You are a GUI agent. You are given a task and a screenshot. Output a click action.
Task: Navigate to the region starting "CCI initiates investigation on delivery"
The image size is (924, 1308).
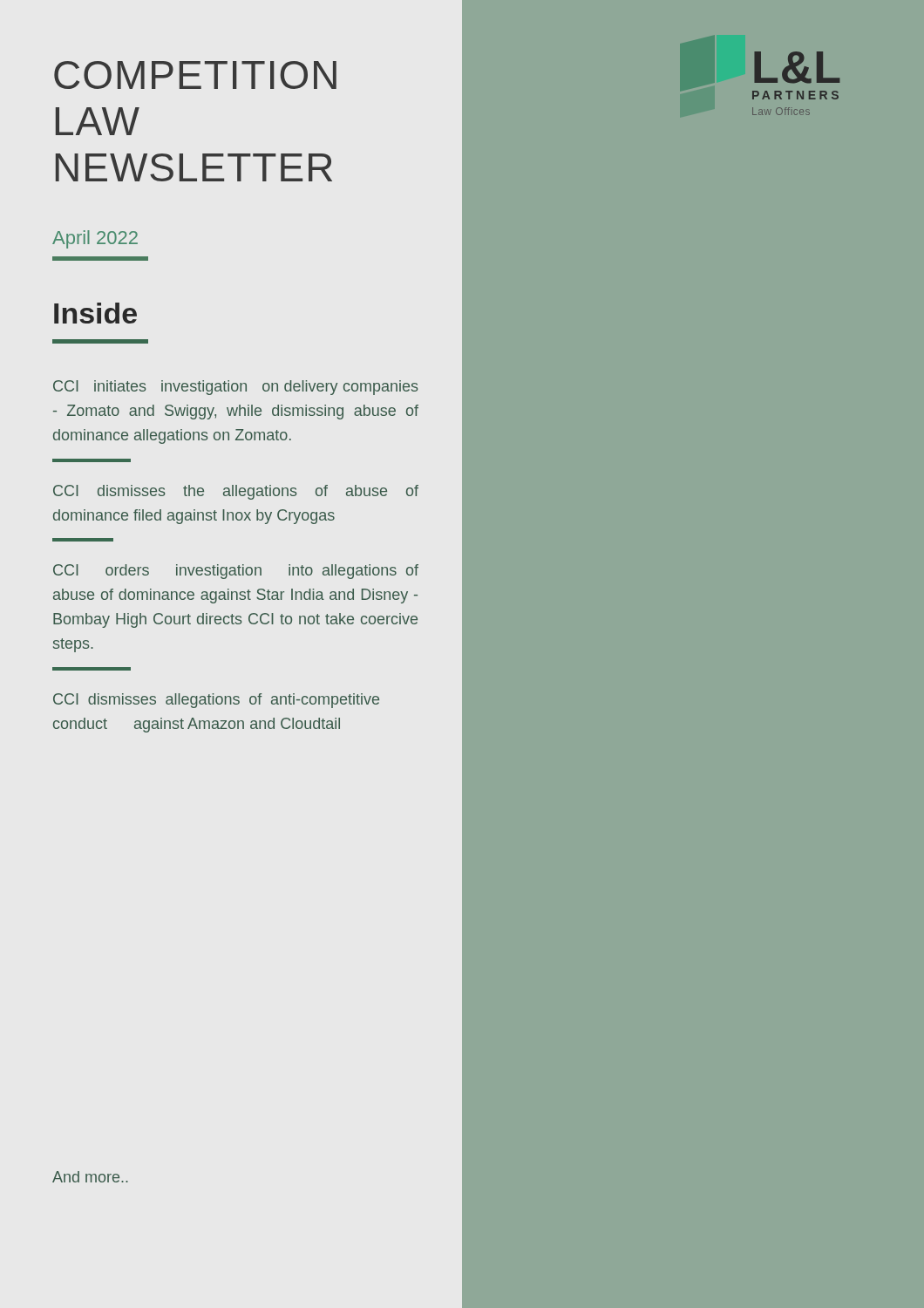(x=235, y=418)
